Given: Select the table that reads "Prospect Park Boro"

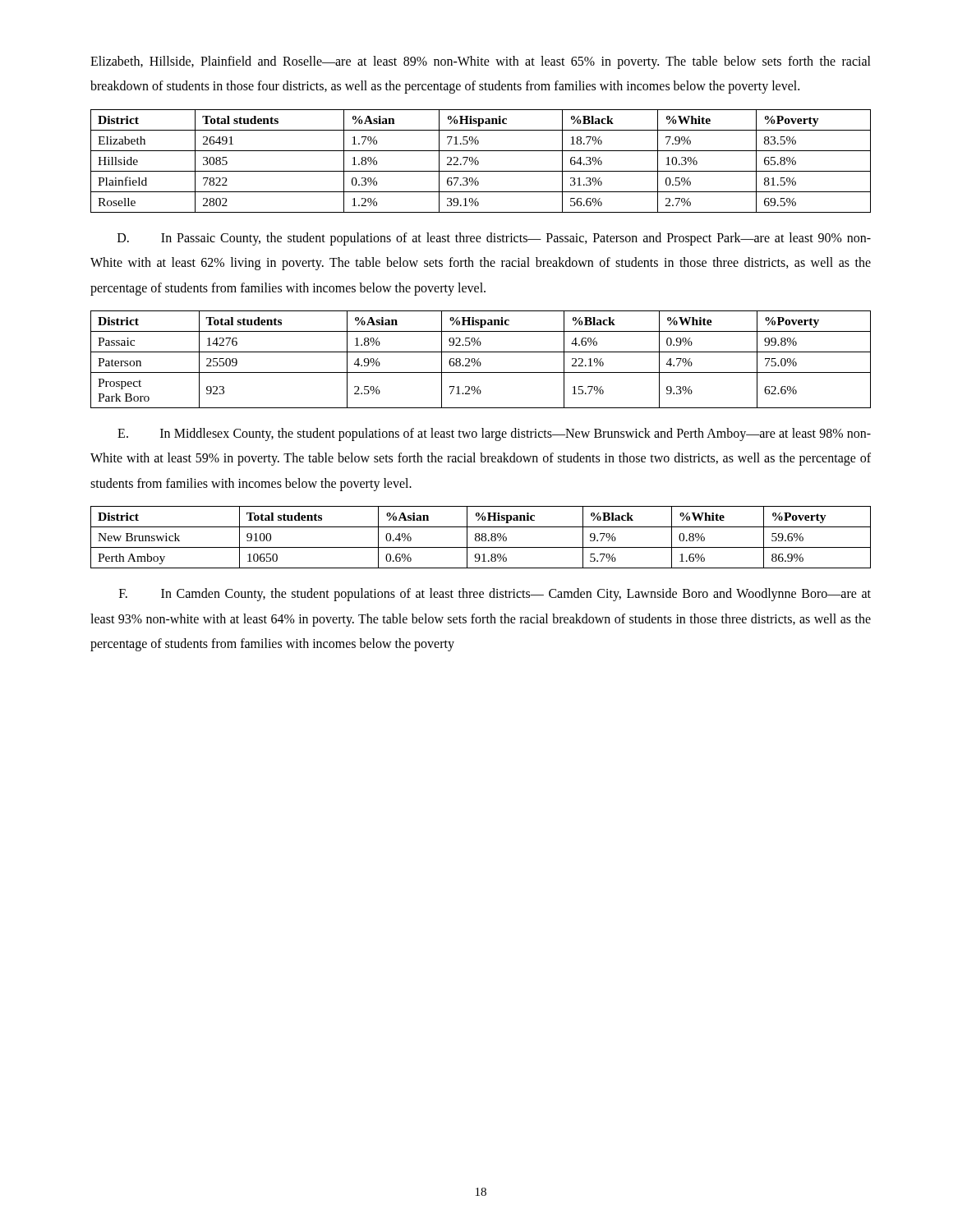Looking at the screenshot, I should point(481,359).
